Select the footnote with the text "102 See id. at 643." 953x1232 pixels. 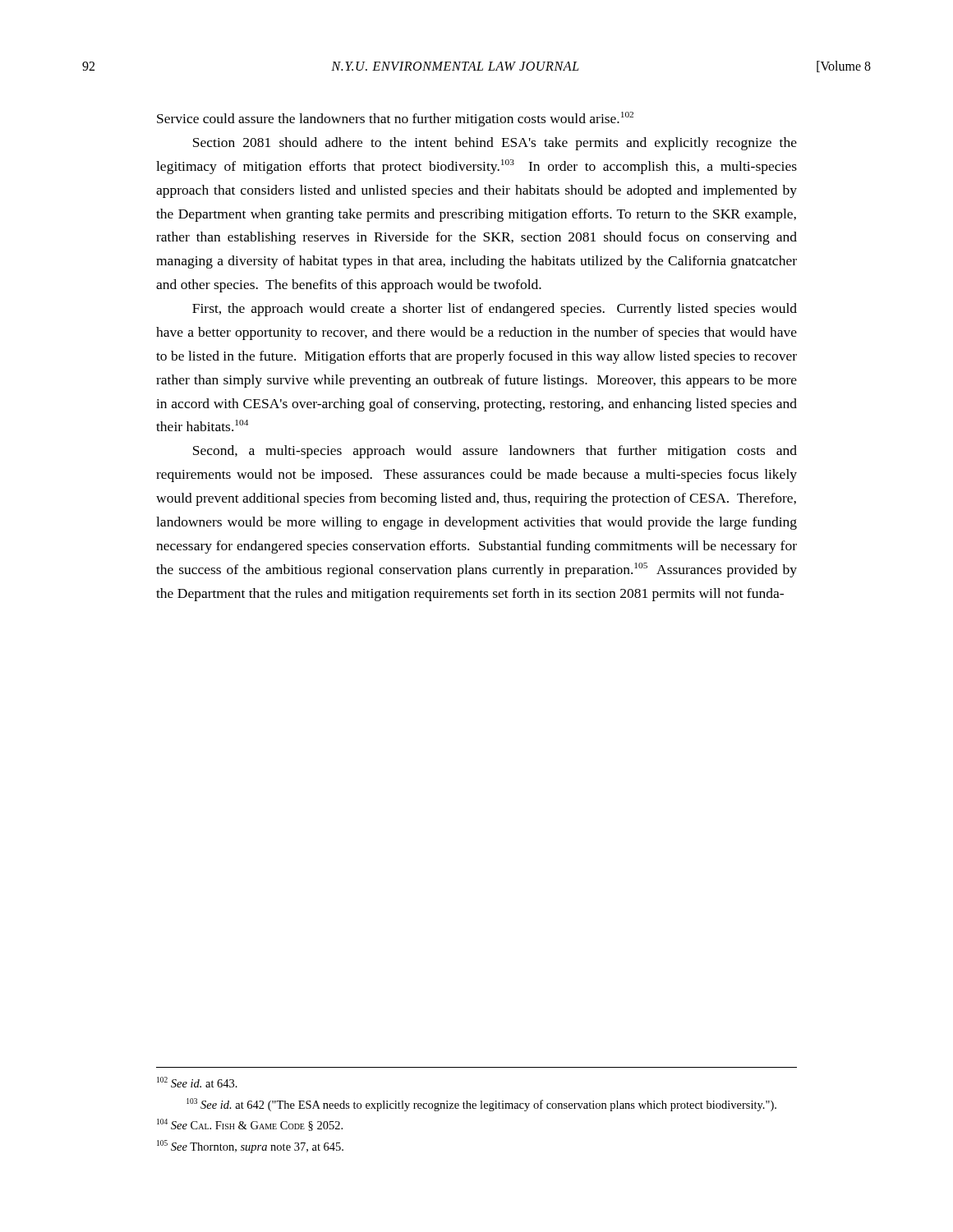[x=197, y=1082]
